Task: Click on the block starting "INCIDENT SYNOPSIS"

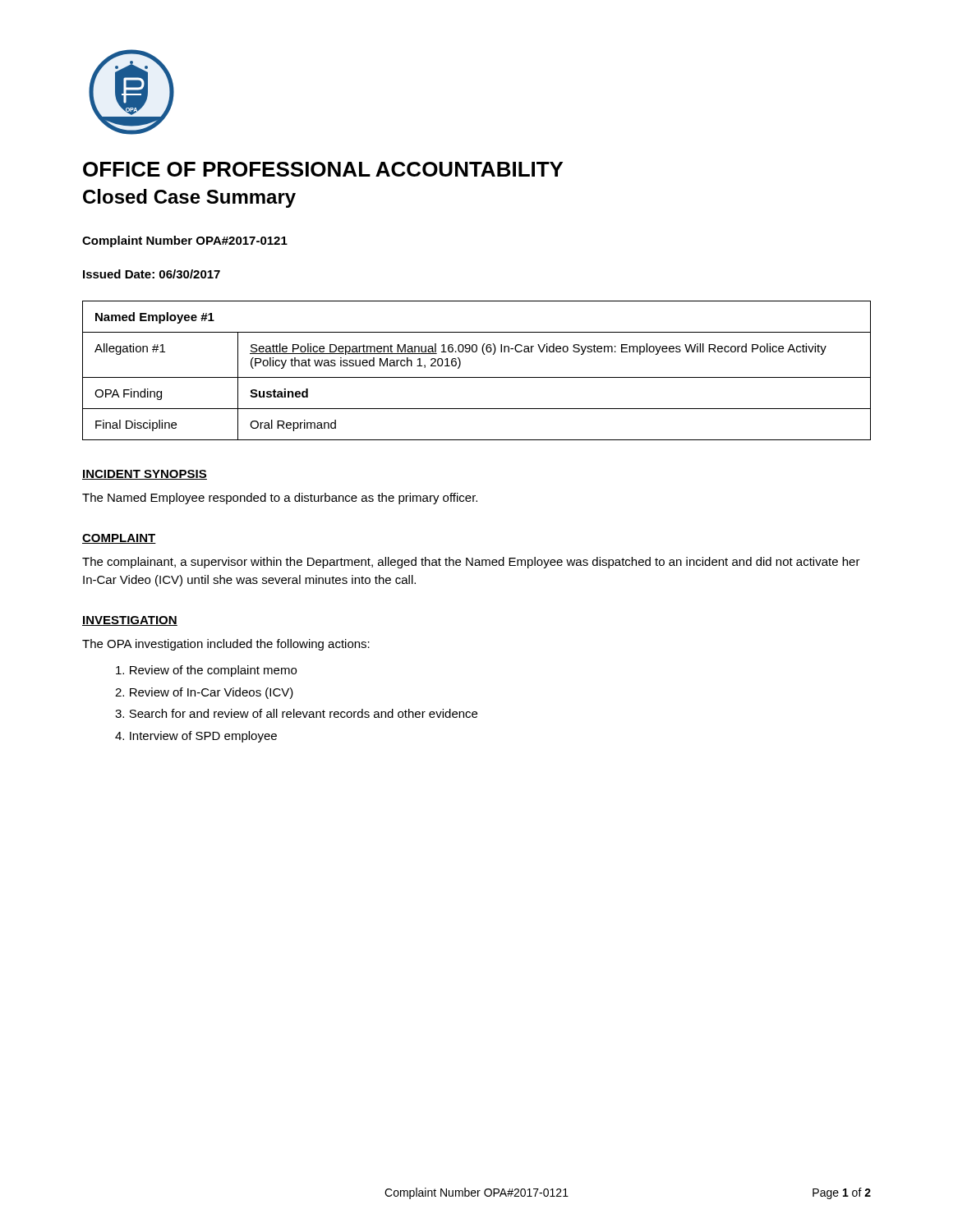Action: coord(144,474)
